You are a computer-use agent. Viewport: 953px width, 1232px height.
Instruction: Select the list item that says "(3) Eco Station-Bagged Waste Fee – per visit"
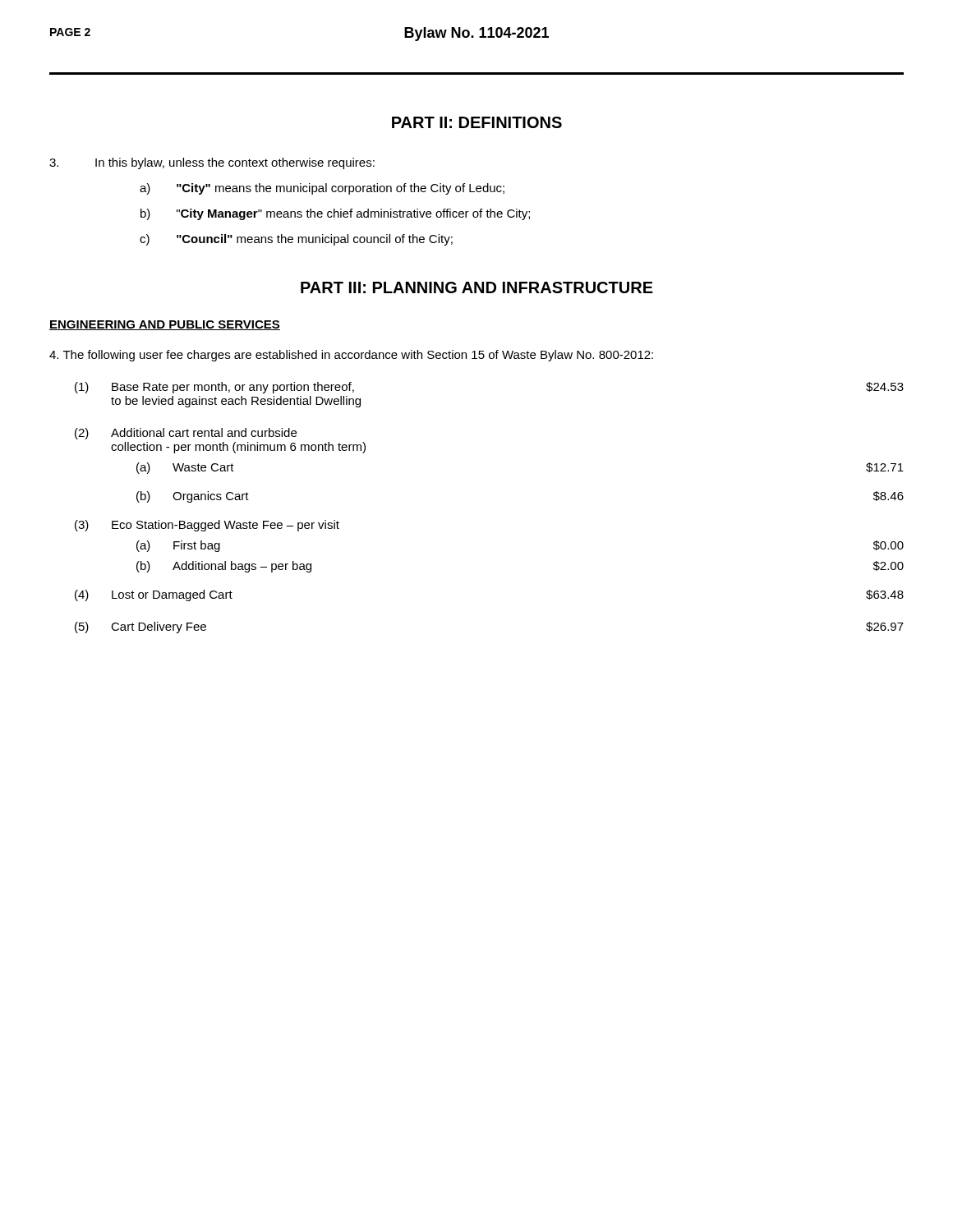click(207, 526)
